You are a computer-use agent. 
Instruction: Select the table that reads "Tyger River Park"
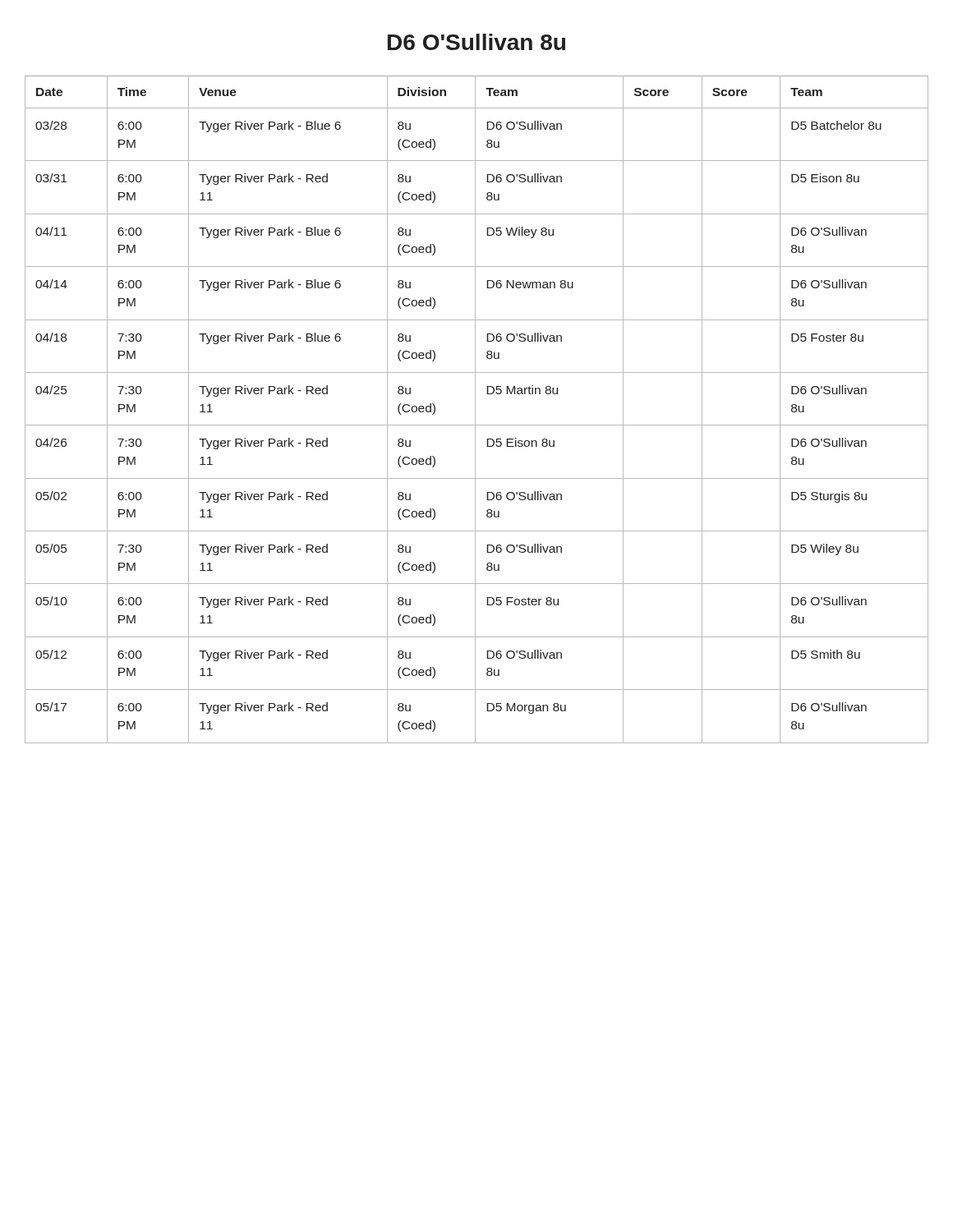pos(476,409)
